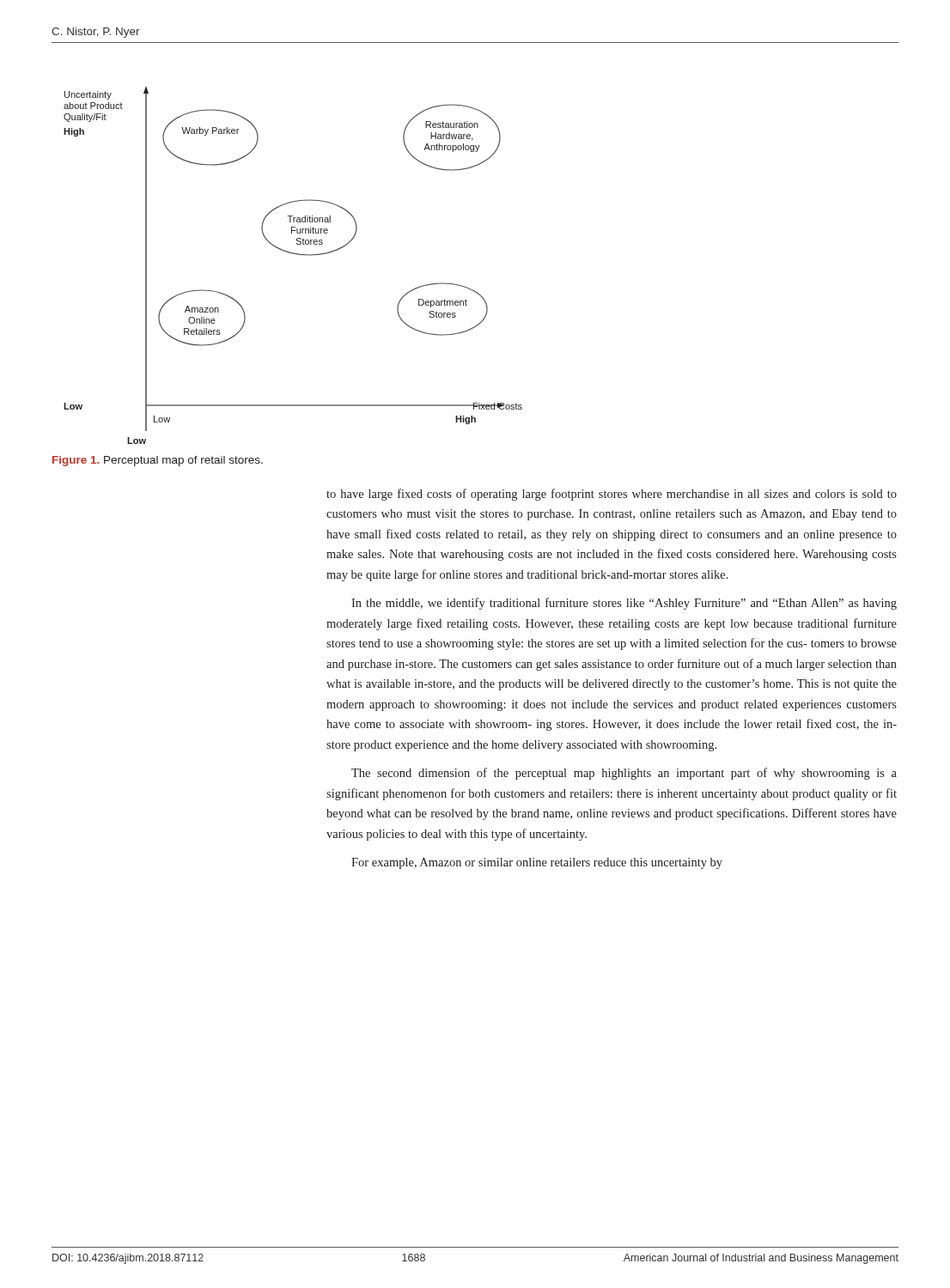The image size is (950, 1288).
Task: Select the text block with the text "to have large fixed costs of operating large"
Action: point(612,535)
